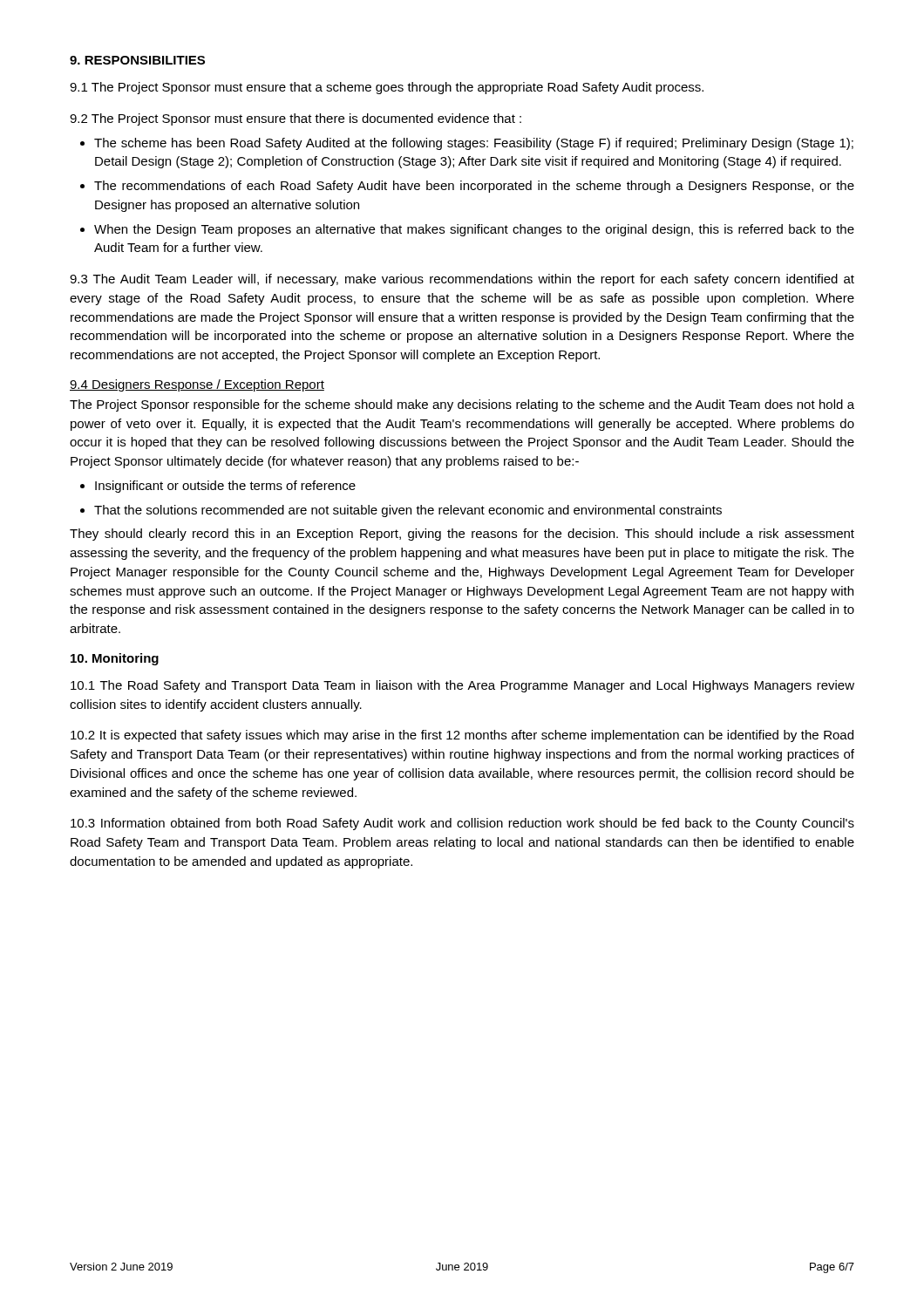Point to the text block starting "9.4 Designers Response / Exception Report"
This screenshot has width=924, height=1308.
[x=197, y=384]
